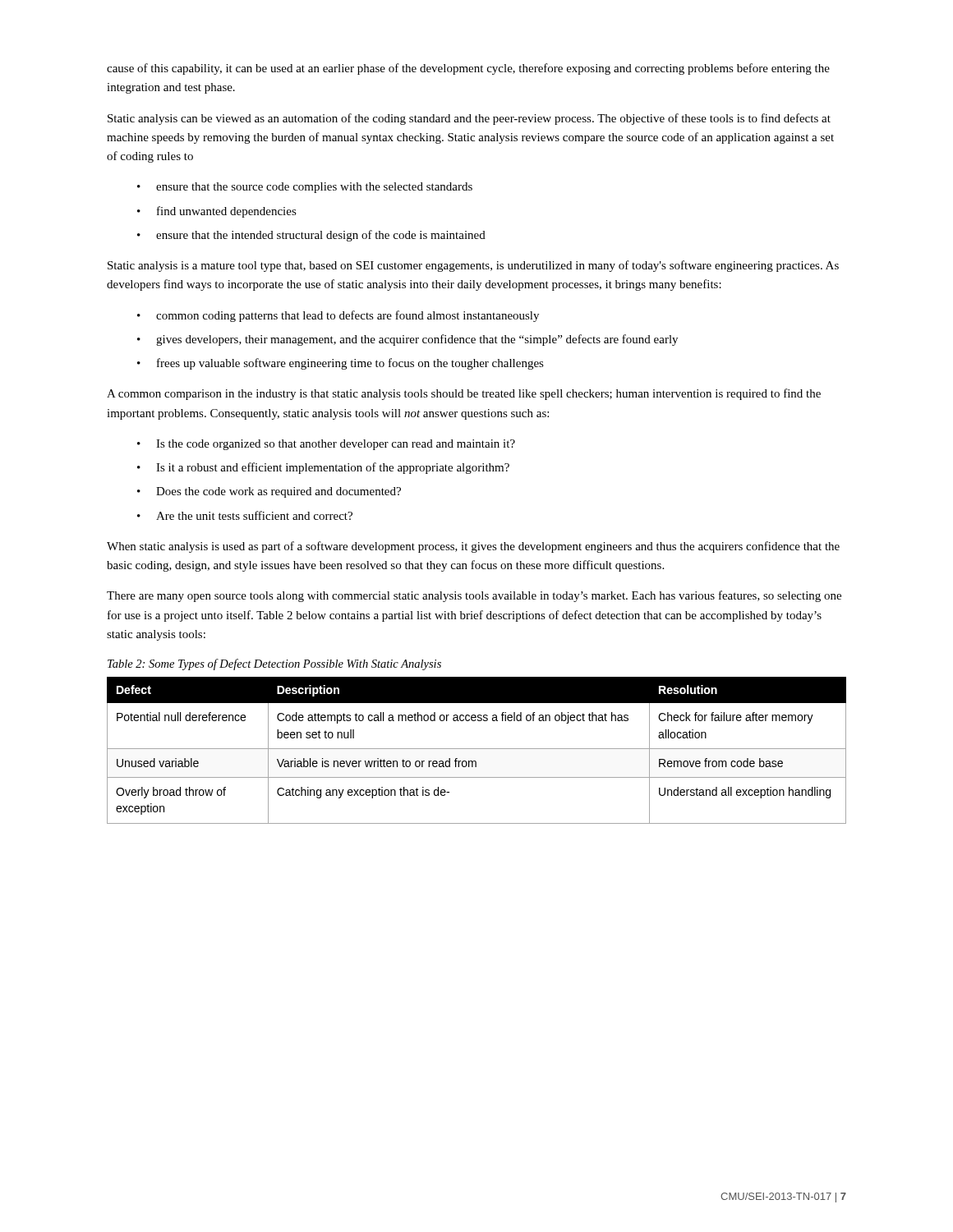The height and width of the screenshot is (1232, 953).
Task: Find the table
Action: coord(476,750)
